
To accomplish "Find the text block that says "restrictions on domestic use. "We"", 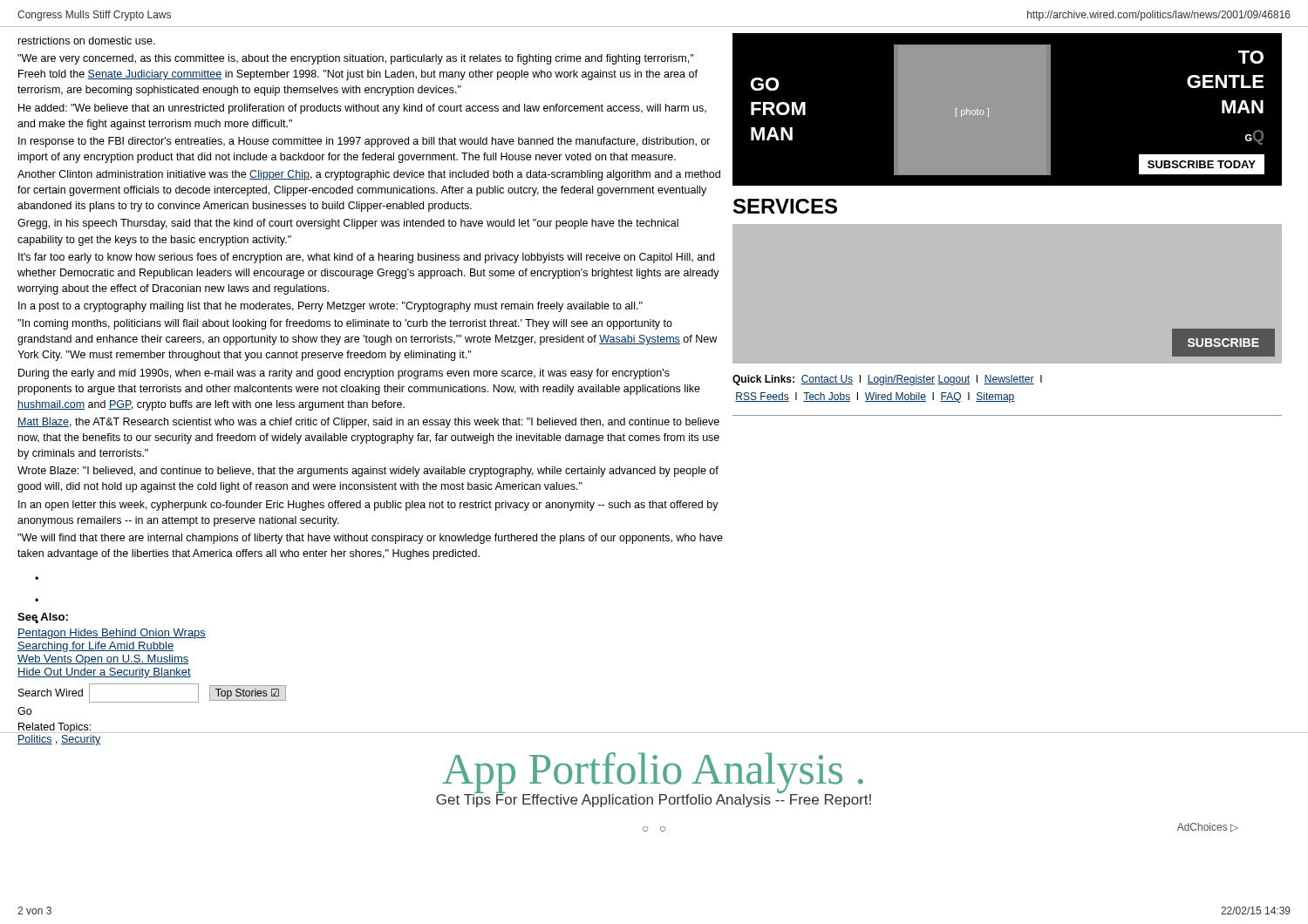I will pos(371,333).
